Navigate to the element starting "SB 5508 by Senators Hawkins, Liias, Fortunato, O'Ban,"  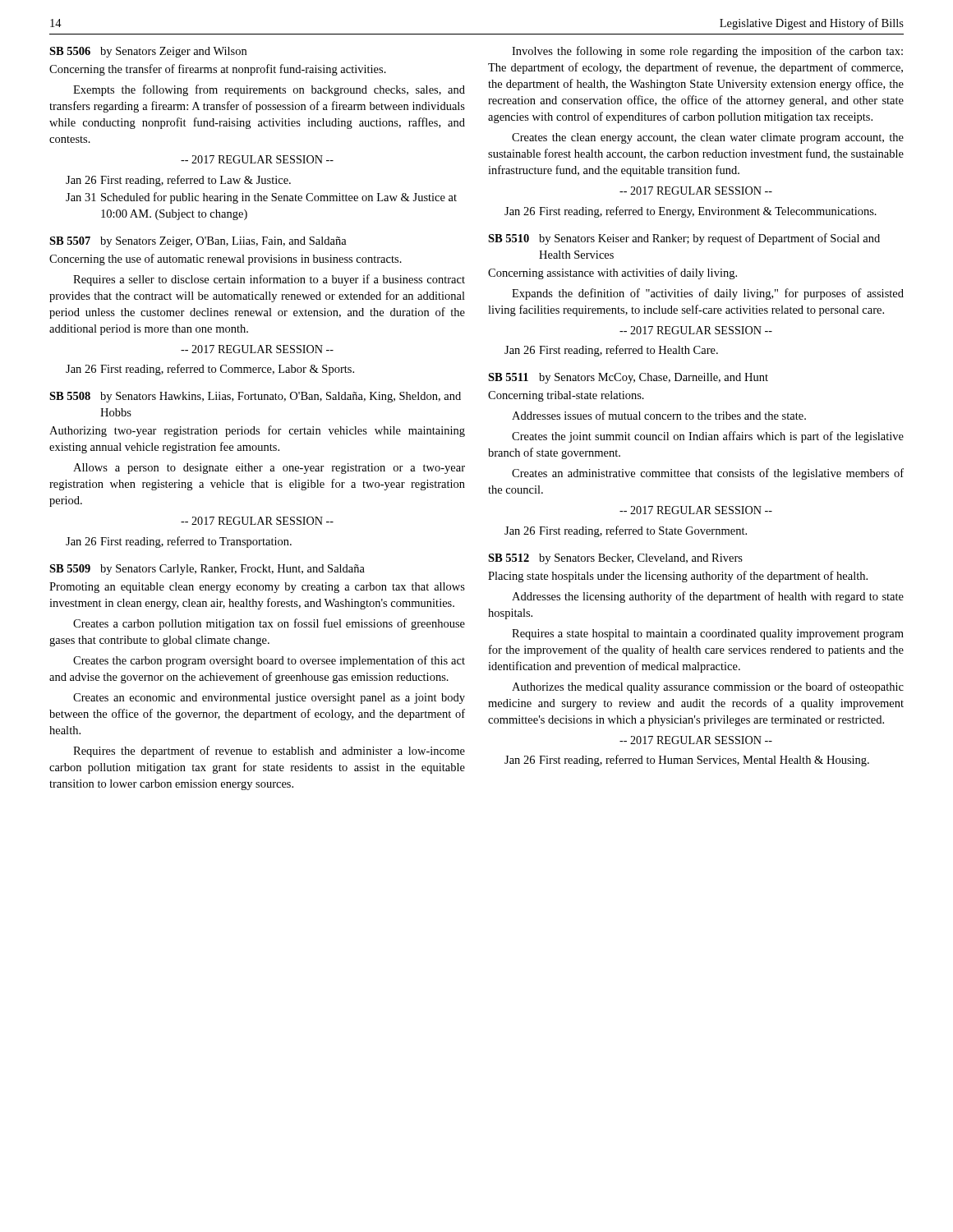(257, 469)
